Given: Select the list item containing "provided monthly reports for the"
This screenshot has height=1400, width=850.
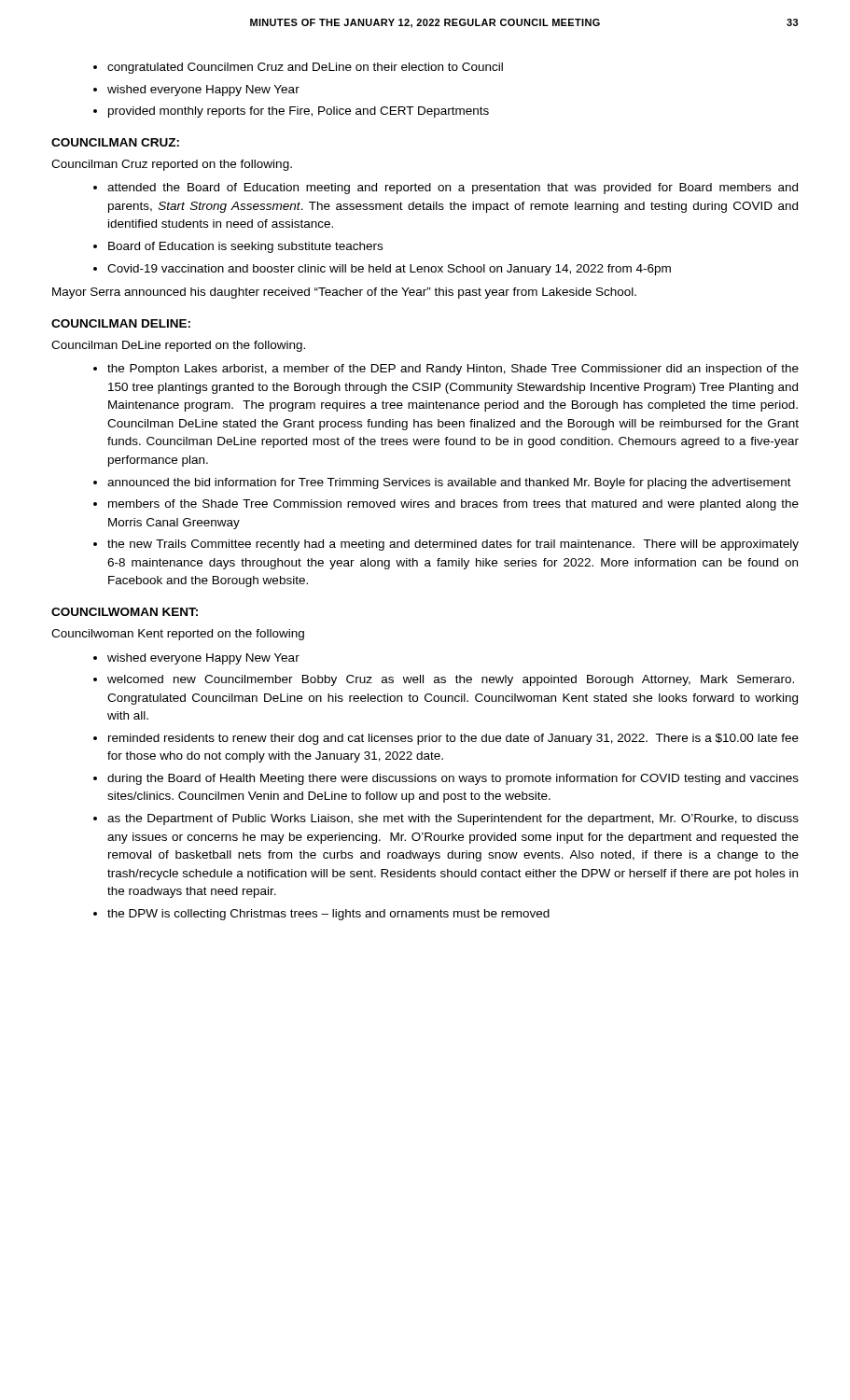Looking at the screenshot, I should click(x=298, y=111).
